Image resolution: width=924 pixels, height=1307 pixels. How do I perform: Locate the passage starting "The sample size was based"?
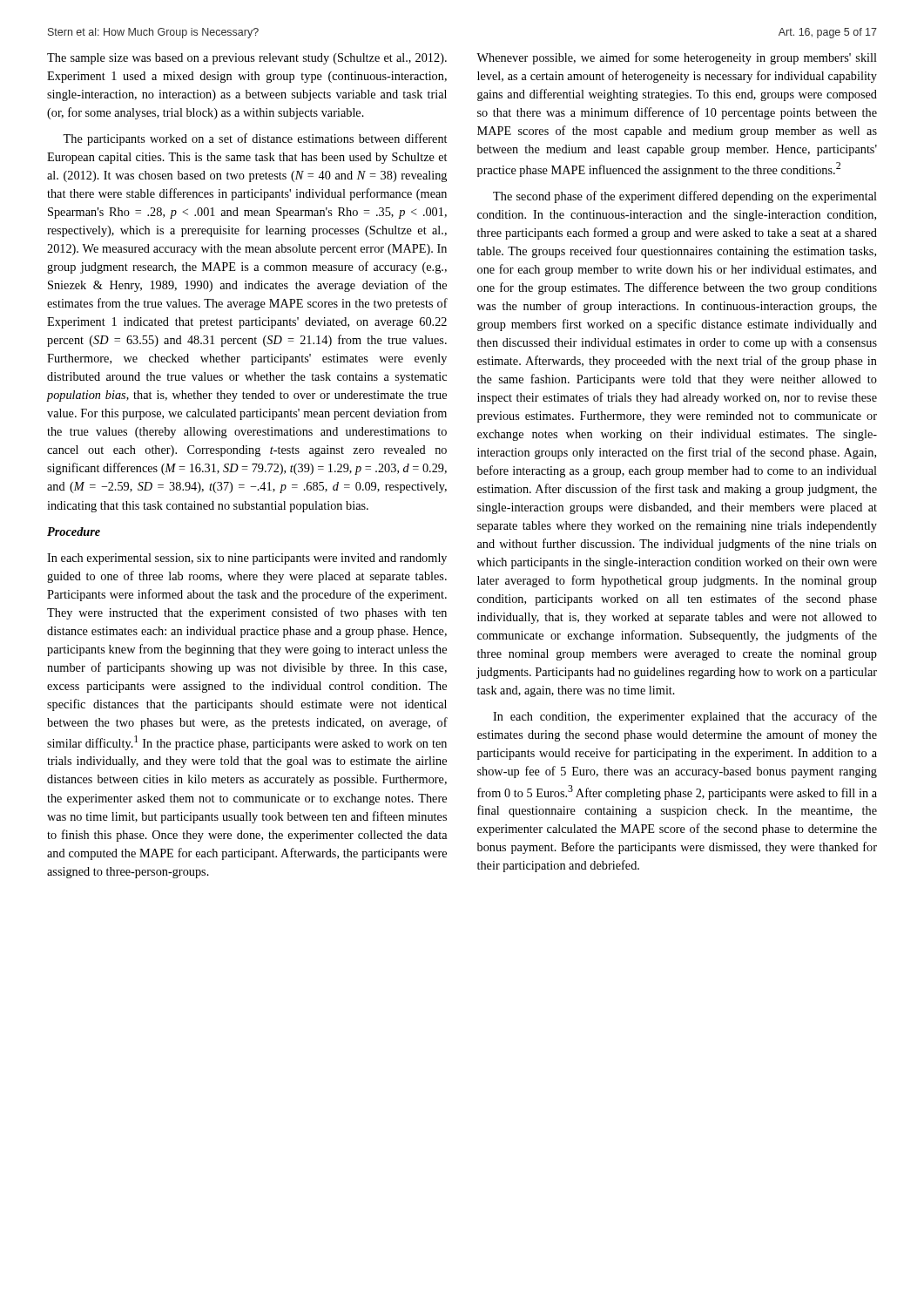tap(247, 282)
